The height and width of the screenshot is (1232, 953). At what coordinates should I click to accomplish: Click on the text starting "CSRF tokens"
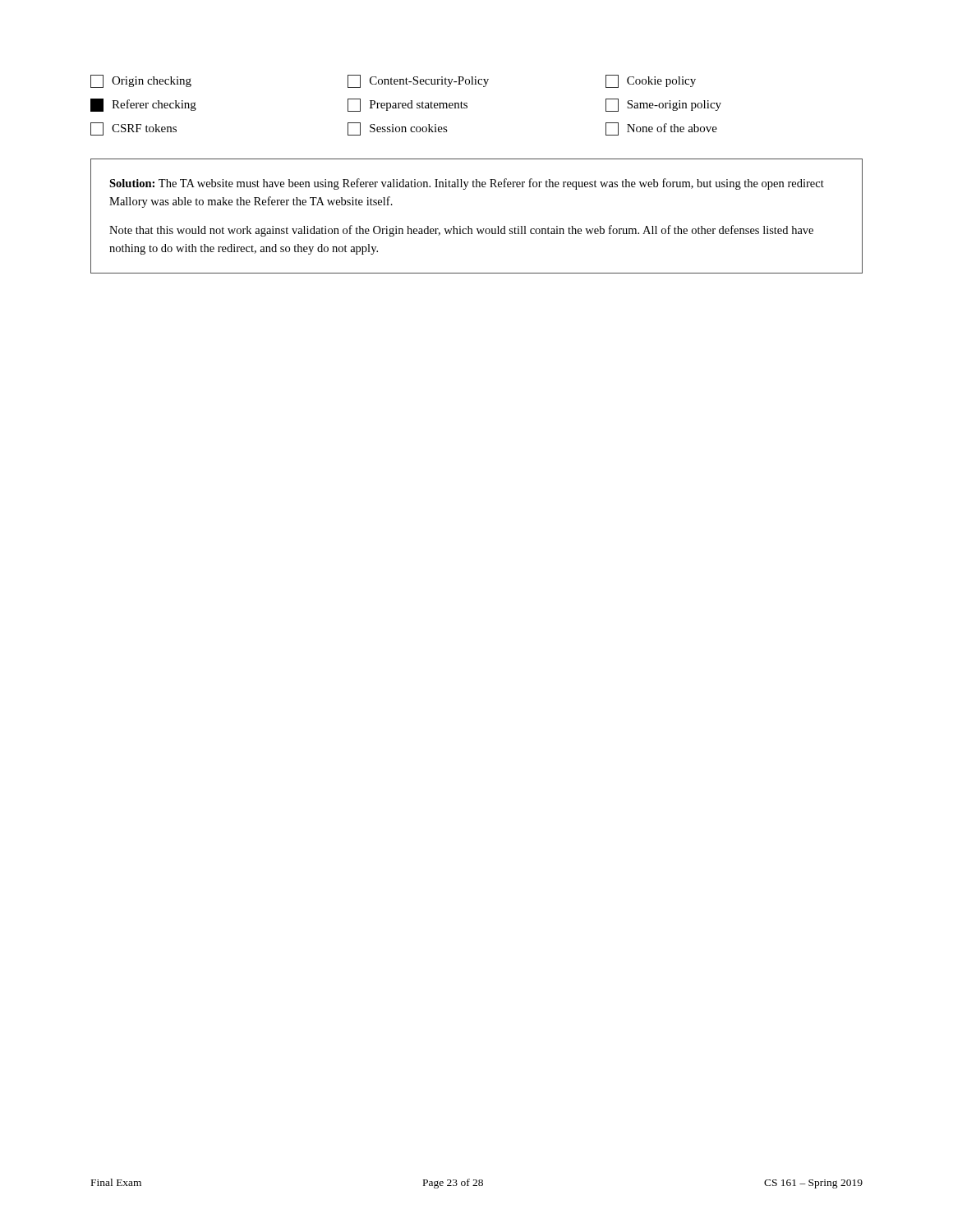134,129
